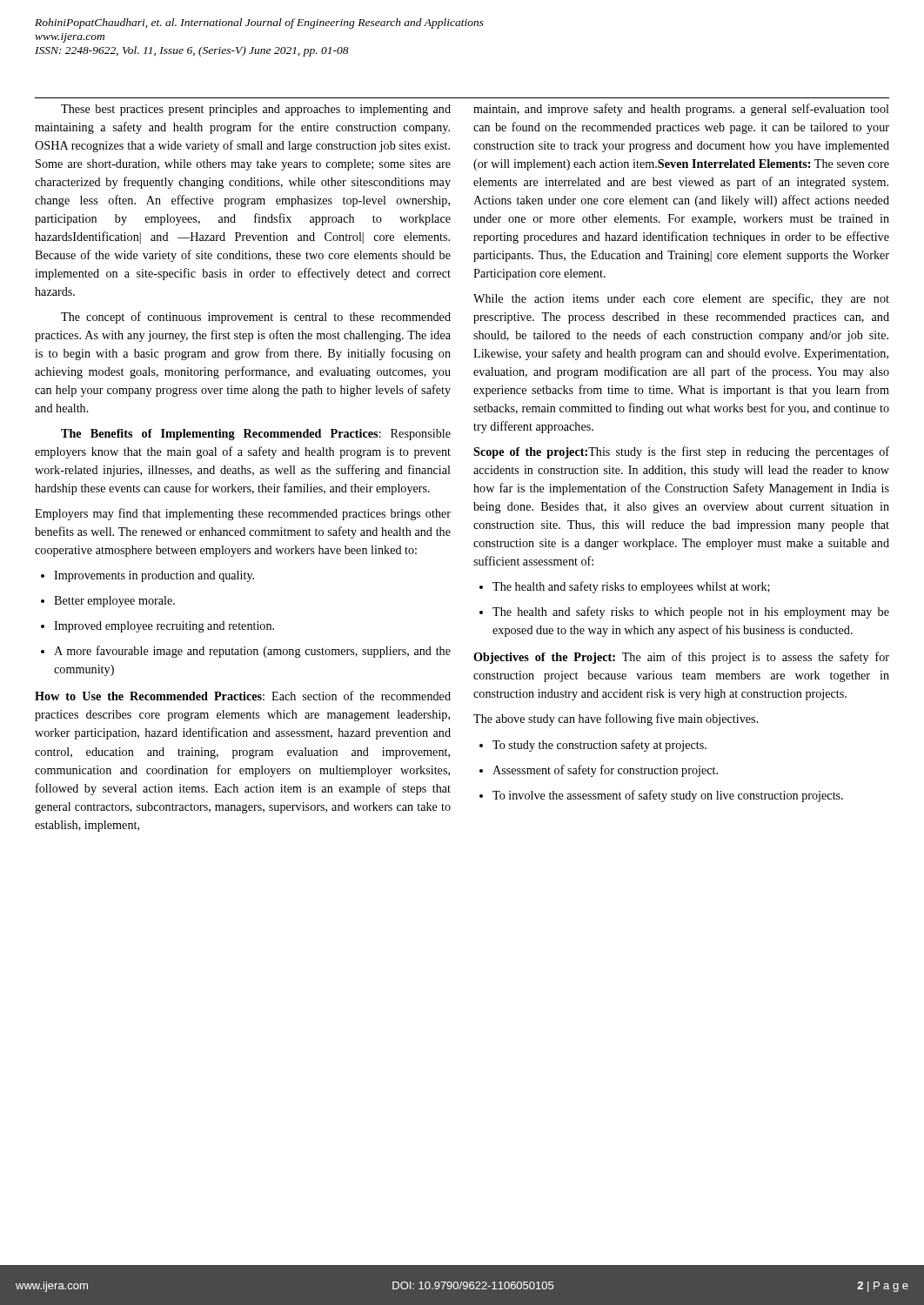Where is the passage that starts "A more favourable image and reputation (among"?

click(x=243, y=661)
